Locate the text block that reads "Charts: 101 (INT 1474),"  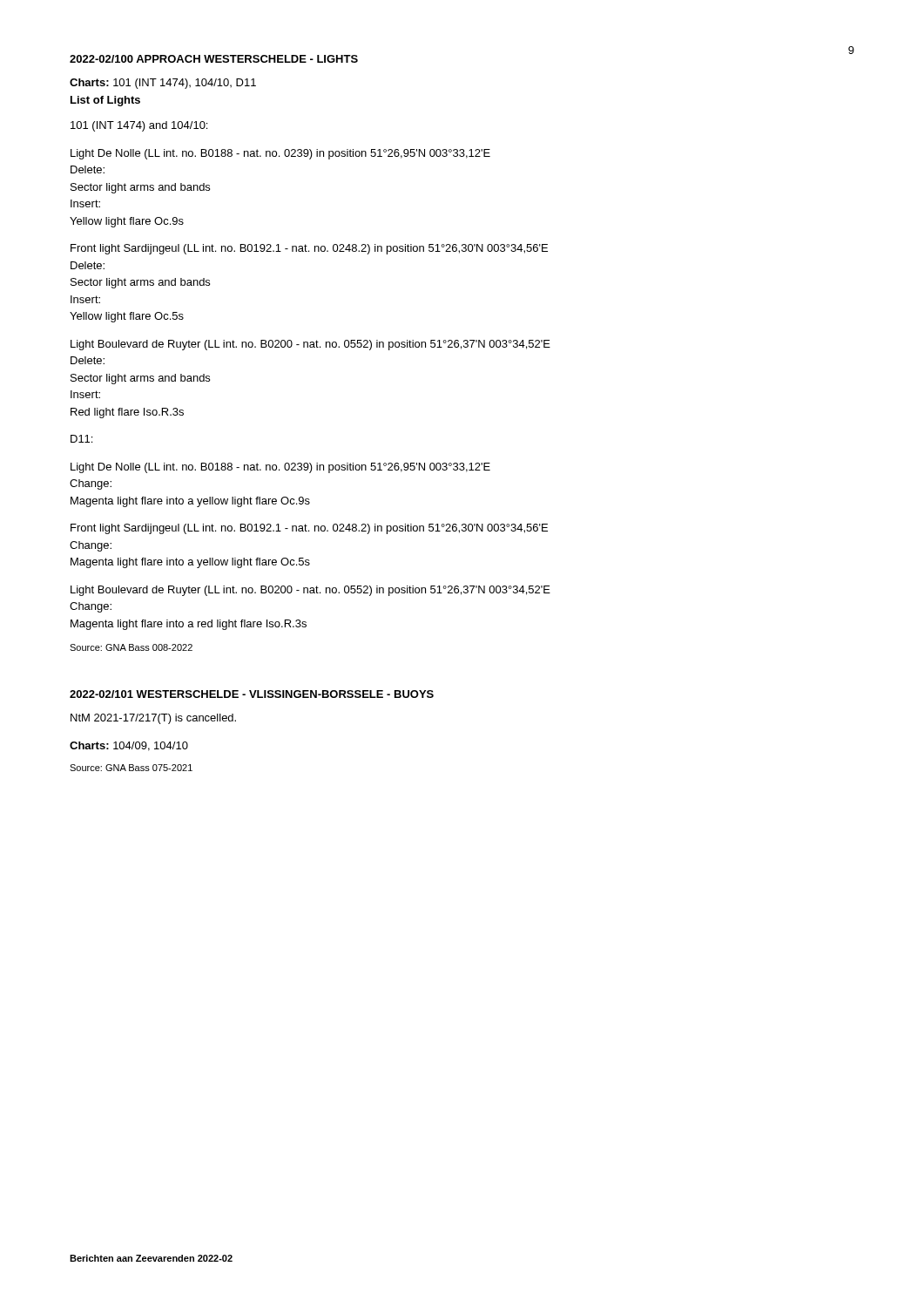(x=163, y=91)
